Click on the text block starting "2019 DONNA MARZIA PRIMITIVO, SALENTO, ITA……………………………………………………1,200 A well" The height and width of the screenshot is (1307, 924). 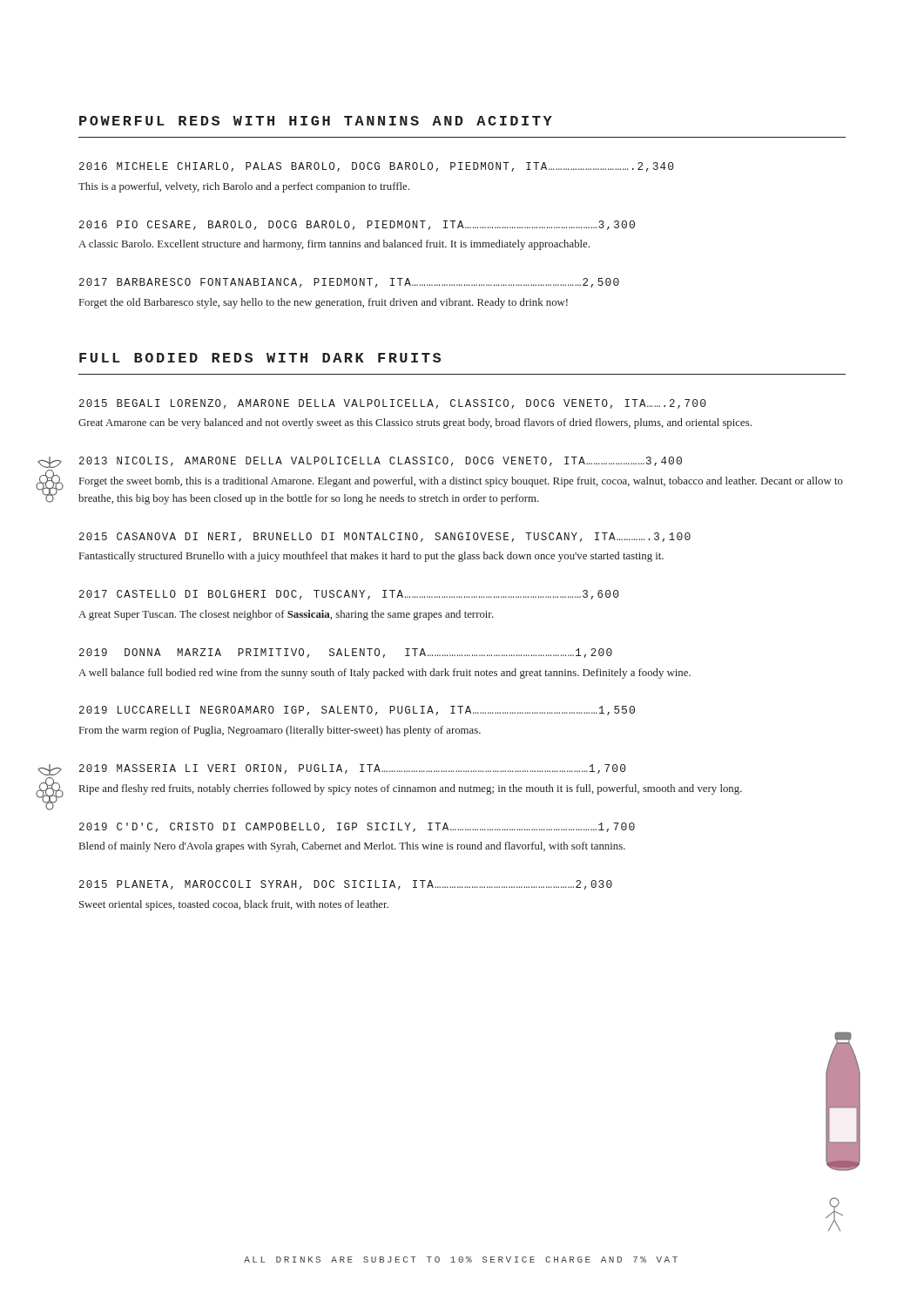462,663
